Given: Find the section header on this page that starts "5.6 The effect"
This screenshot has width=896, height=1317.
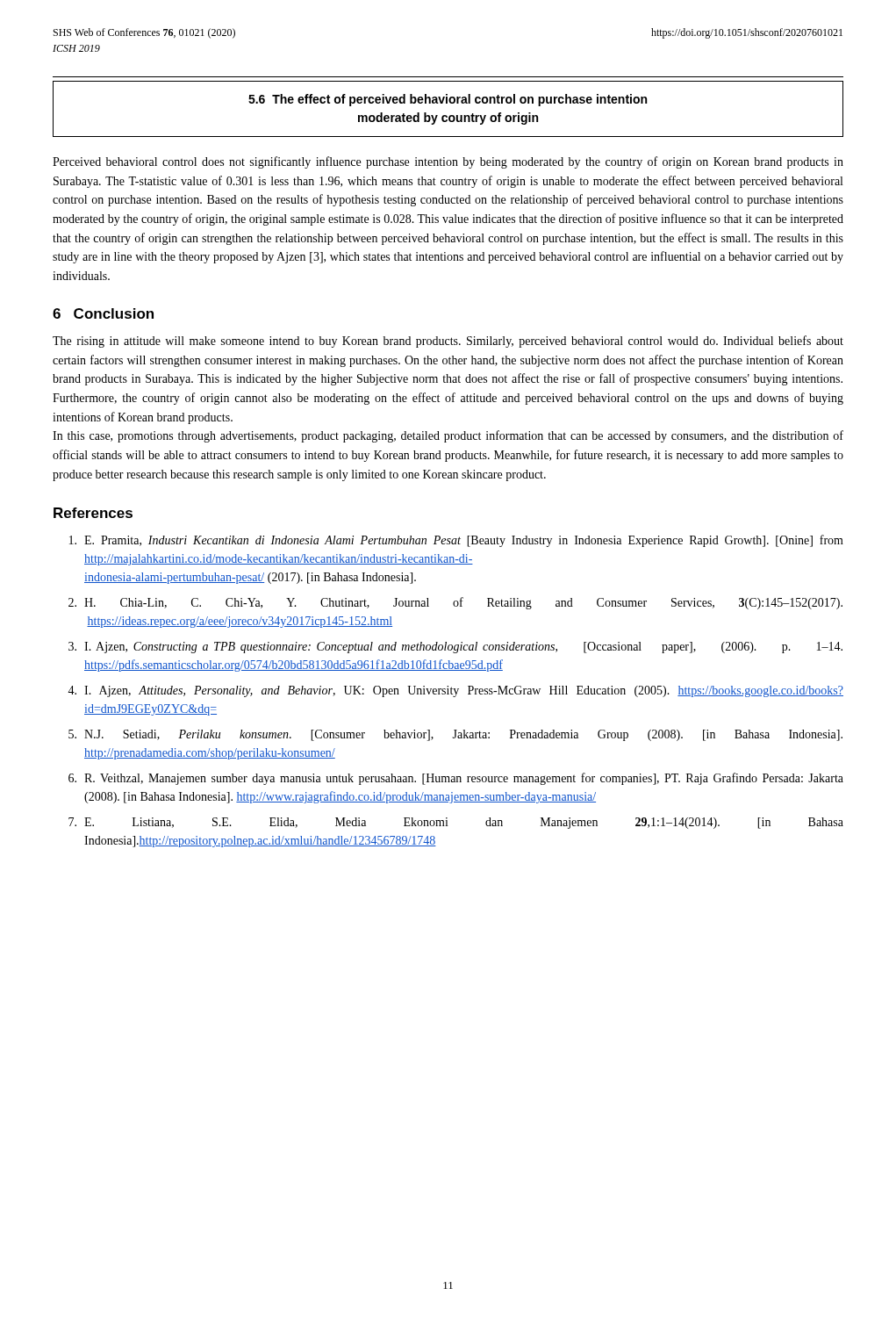Looking at the screenshot, I should [448, 109].
